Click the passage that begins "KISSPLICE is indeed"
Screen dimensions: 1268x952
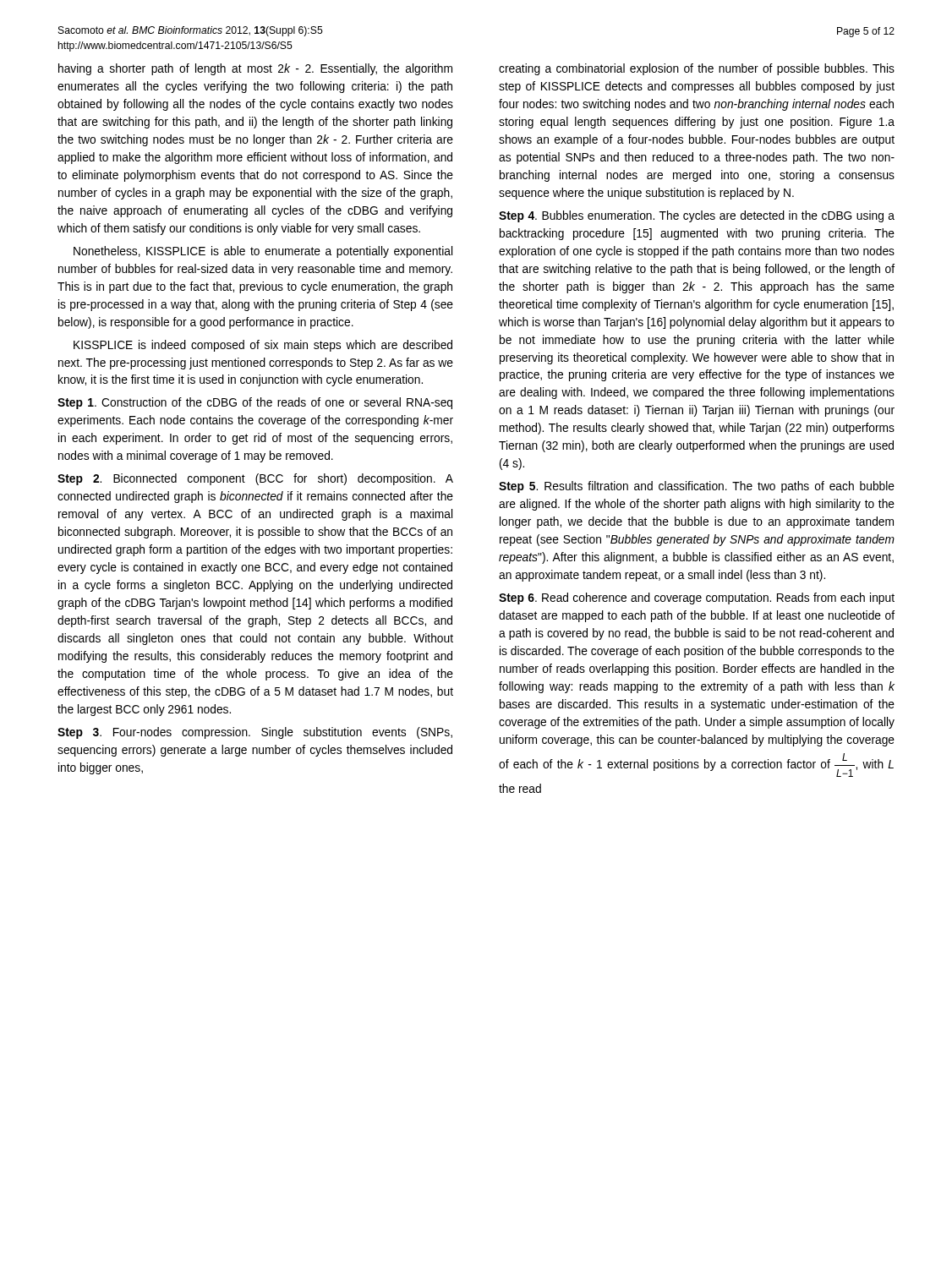(255, 363)
